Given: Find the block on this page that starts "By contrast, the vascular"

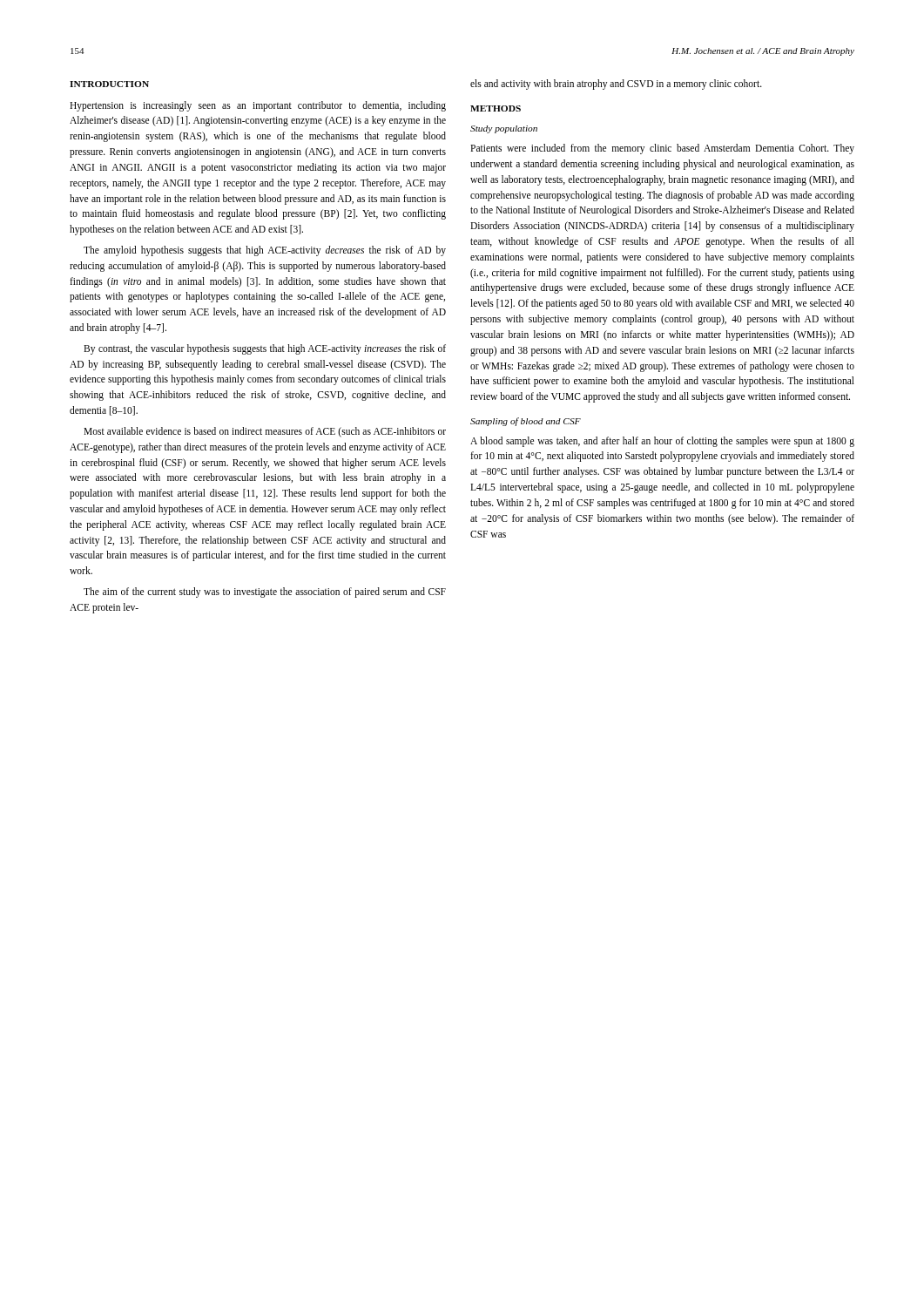Looking at the screenshot, I should pos(258,380).
